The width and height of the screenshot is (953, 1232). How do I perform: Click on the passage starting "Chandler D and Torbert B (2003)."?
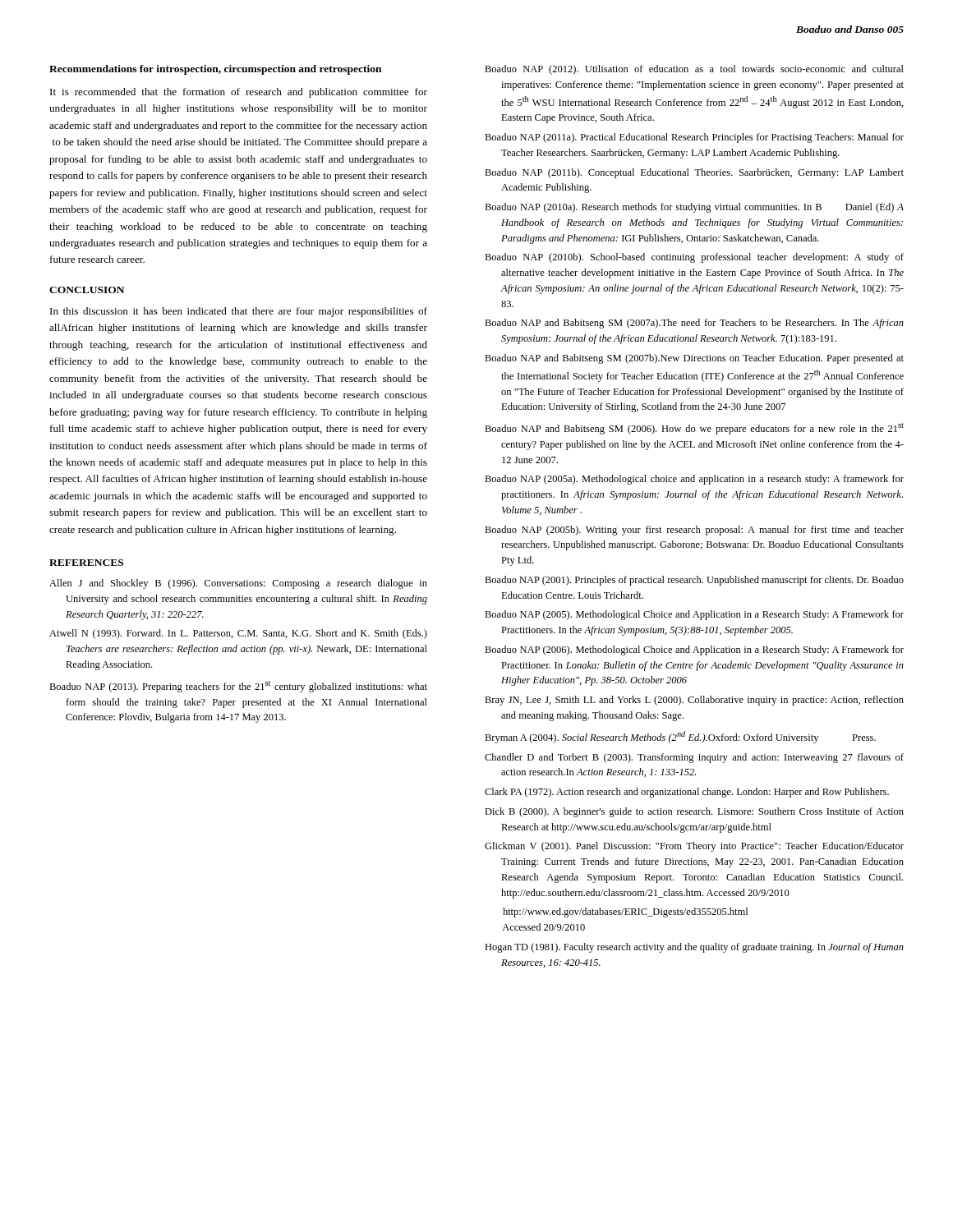click(694, 765)
